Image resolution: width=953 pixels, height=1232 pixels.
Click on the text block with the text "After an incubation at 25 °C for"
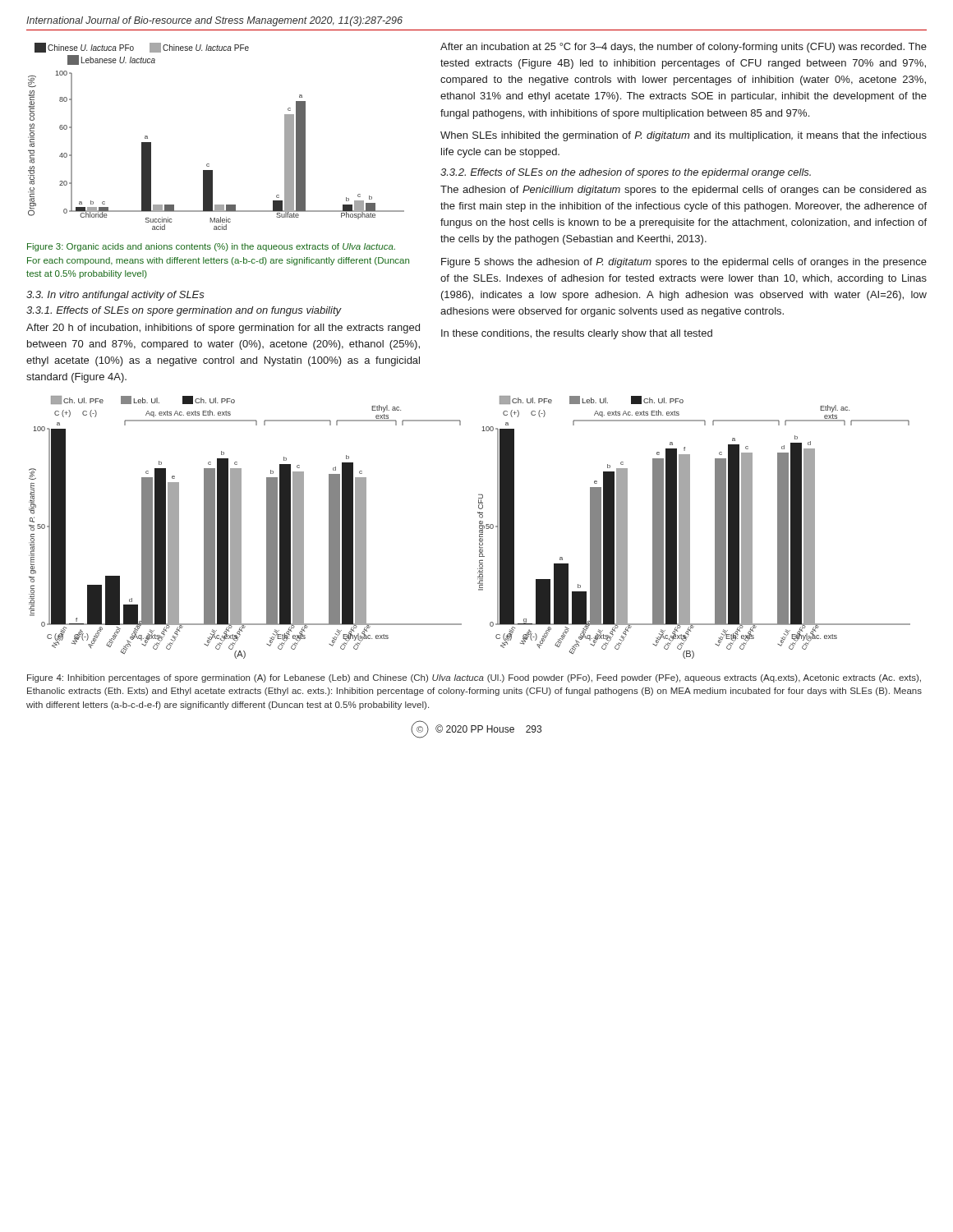tap(684, 80)
